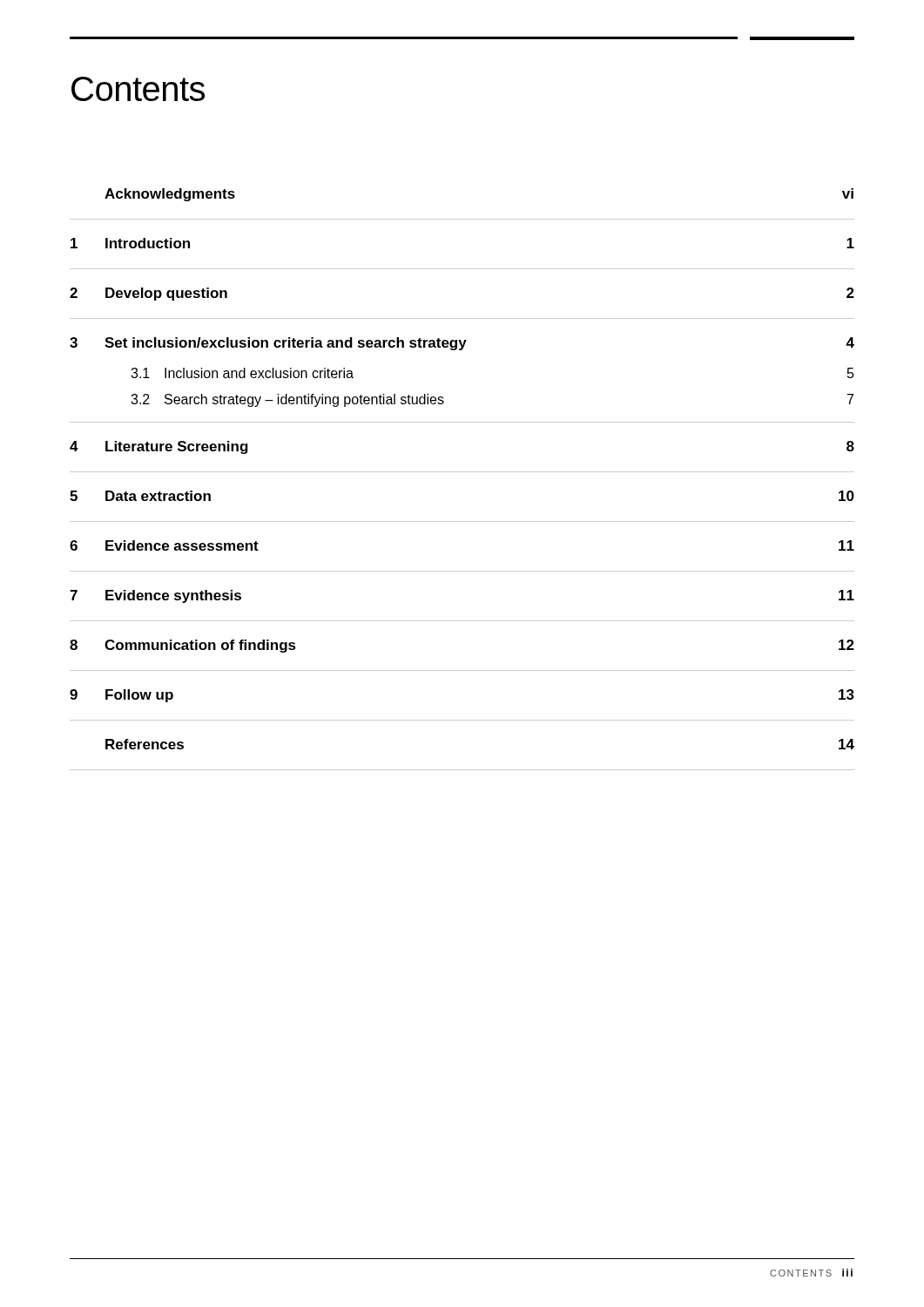Point to the block starting "6 Evidence assessment 11"
924x1307 pixels.
coord(181,545)
